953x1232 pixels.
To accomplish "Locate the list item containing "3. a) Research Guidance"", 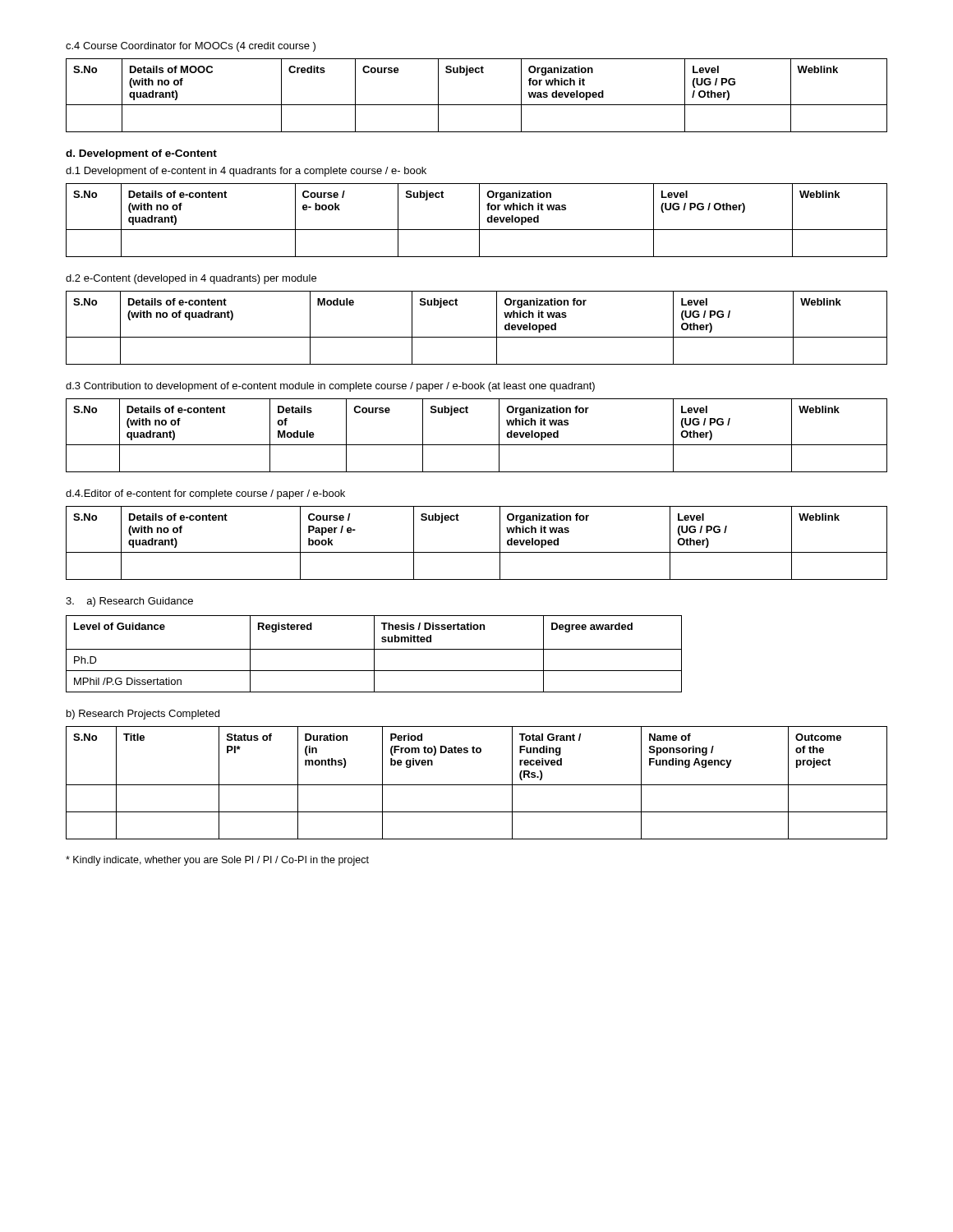I will pos(130,601).
